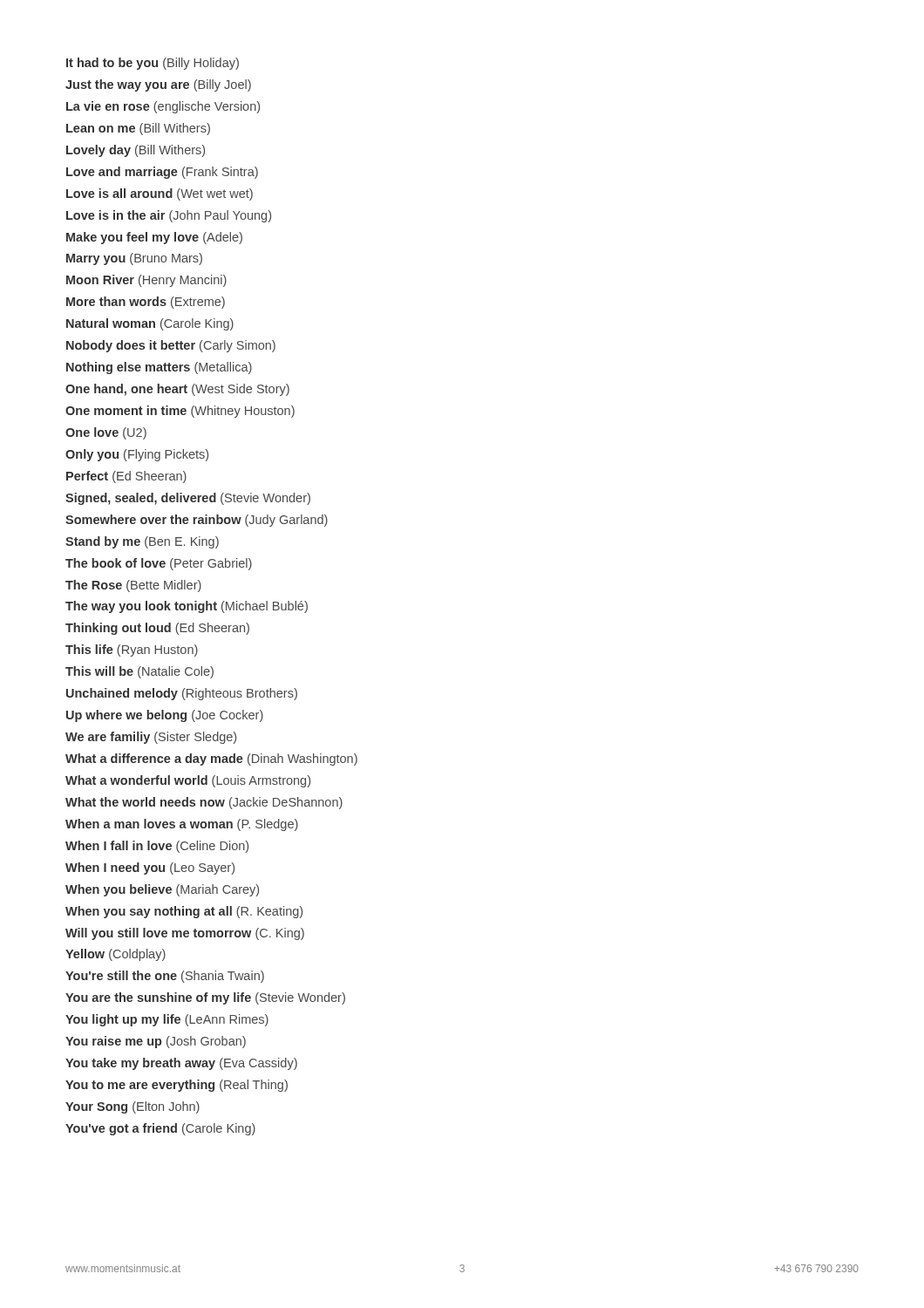This screenshot has height=1308, width=924.
Task: Navigate to the region starting "Nothing else matters (Metallica)"
Action: click(159, 367)
